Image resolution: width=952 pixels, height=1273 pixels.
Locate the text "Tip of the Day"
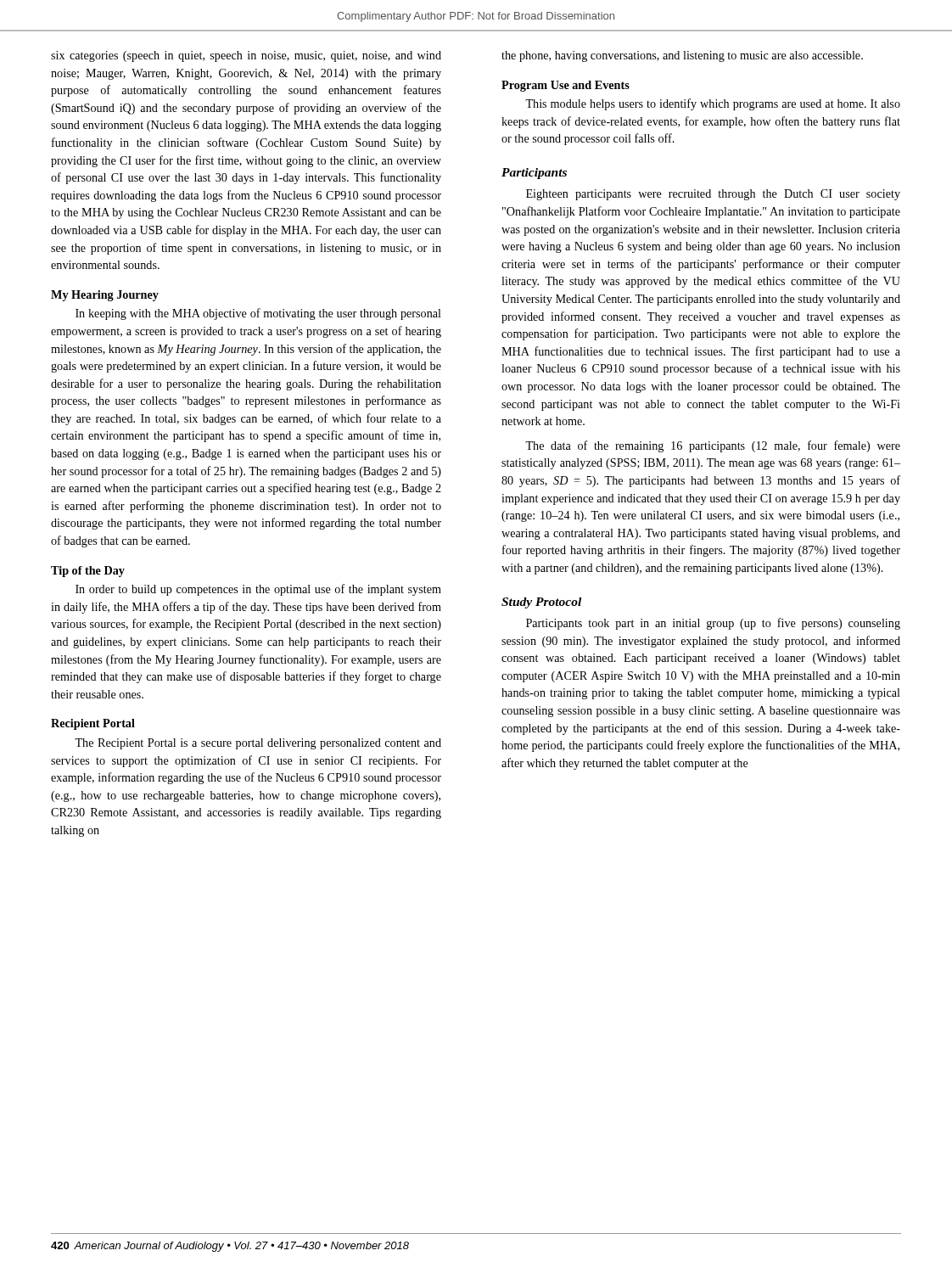point(88,570)
